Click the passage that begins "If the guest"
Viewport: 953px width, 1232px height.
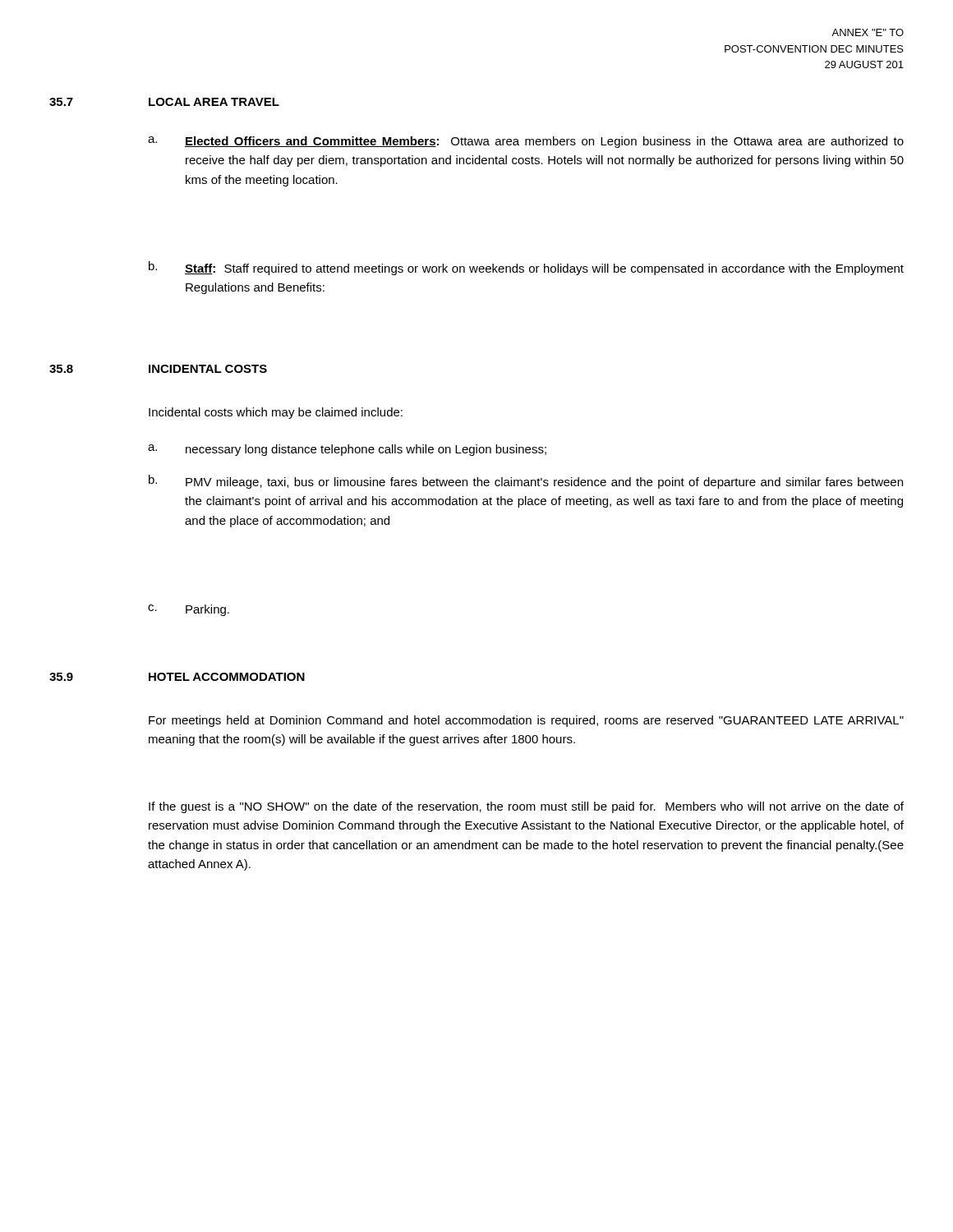pos(476,835)
